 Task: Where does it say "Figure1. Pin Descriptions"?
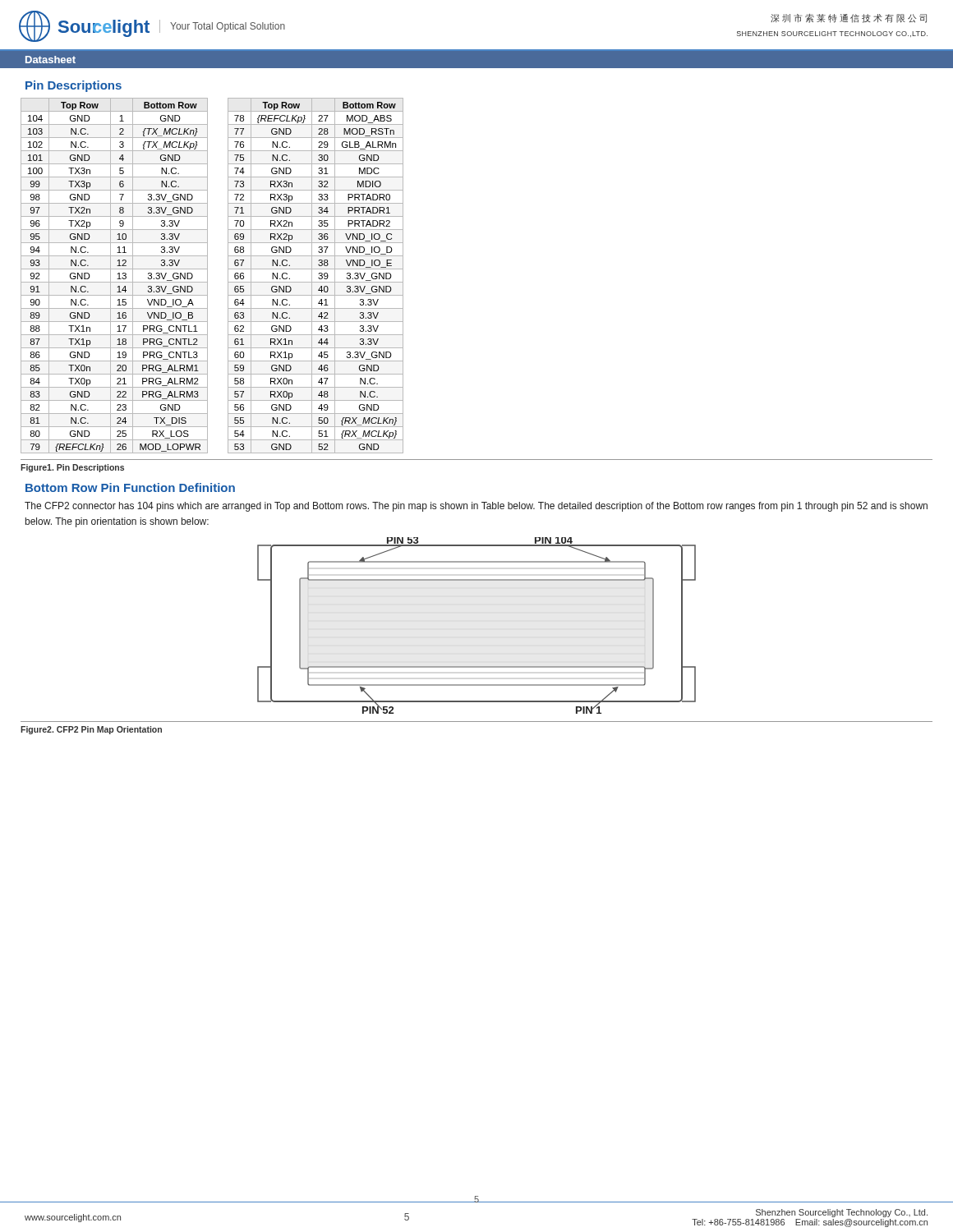(x=73, y=467)
